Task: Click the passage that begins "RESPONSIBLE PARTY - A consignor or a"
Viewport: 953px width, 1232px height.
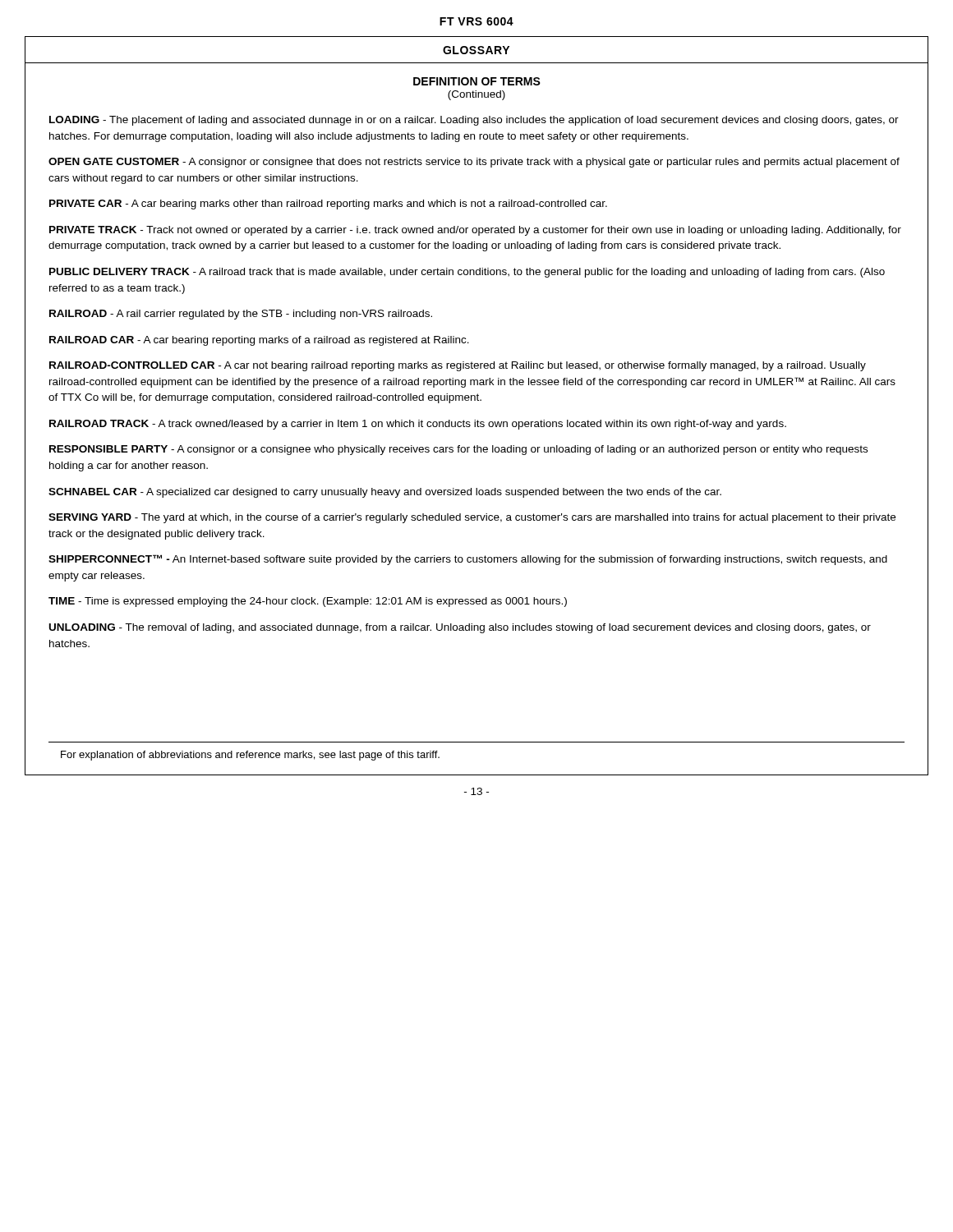Action: tap(476, 458)
